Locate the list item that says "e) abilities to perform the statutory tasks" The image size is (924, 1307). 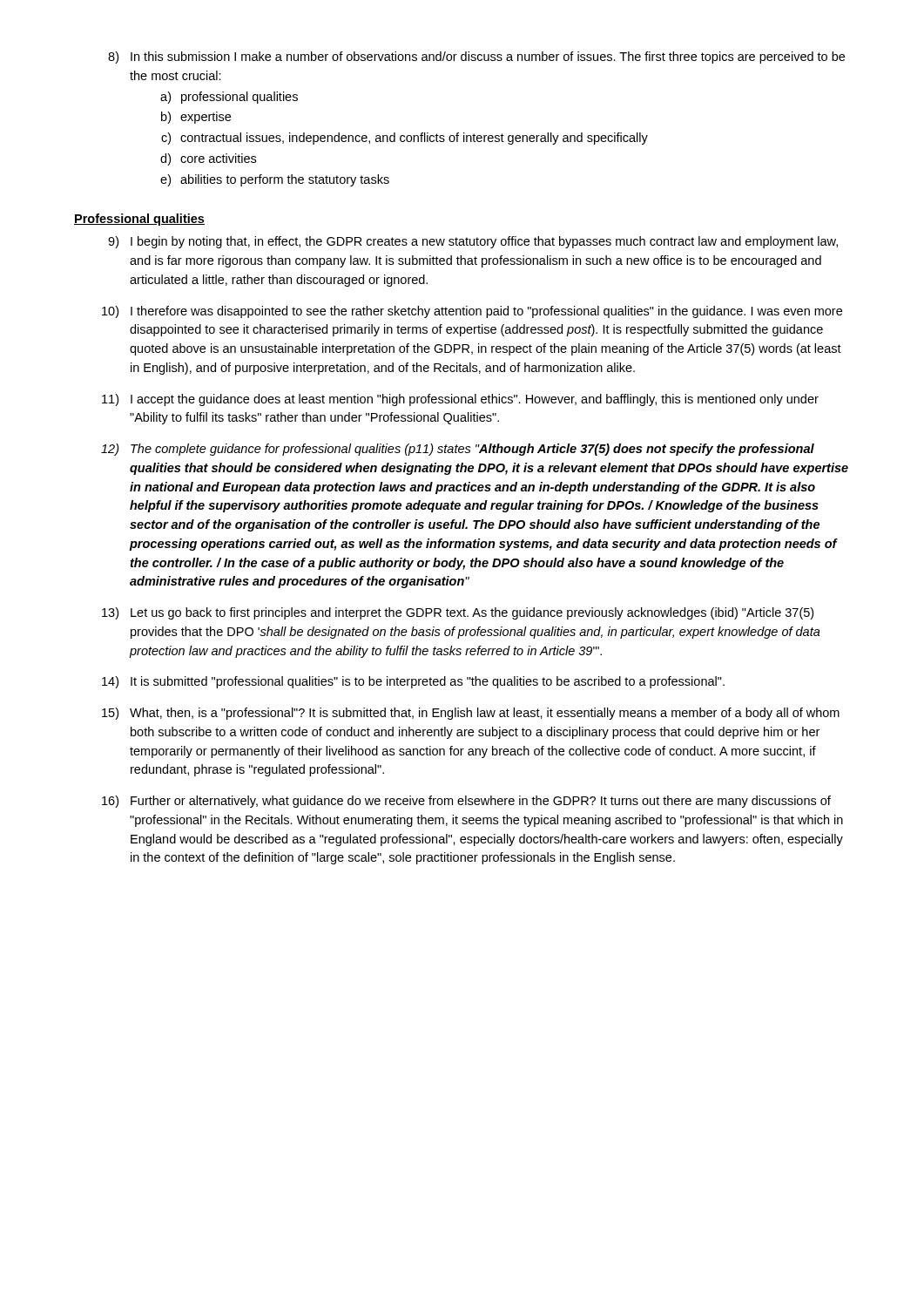275,180
